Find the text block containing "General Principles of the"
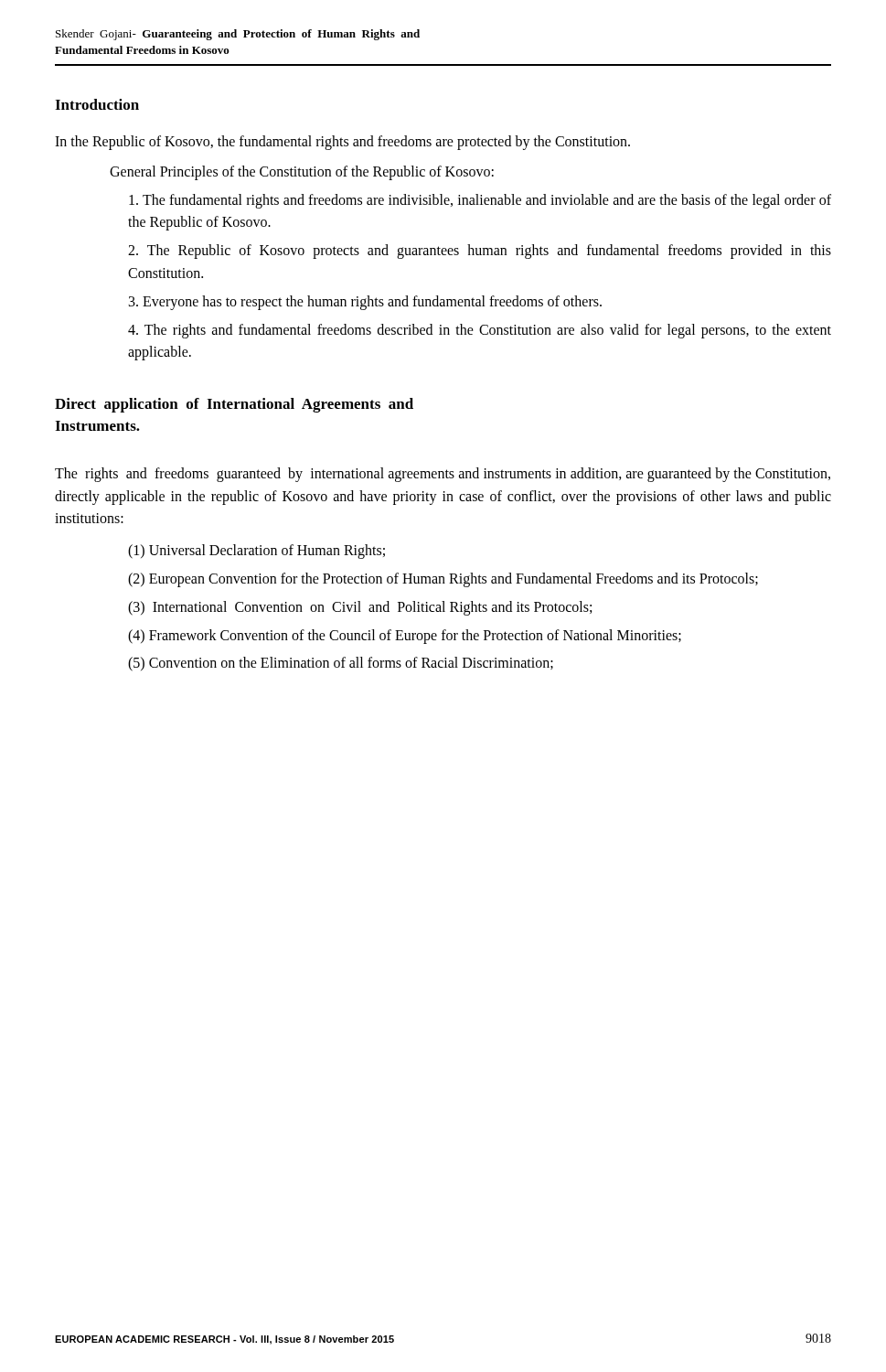The height and width of the screenshot is (1372, 886). click(443, 172)
